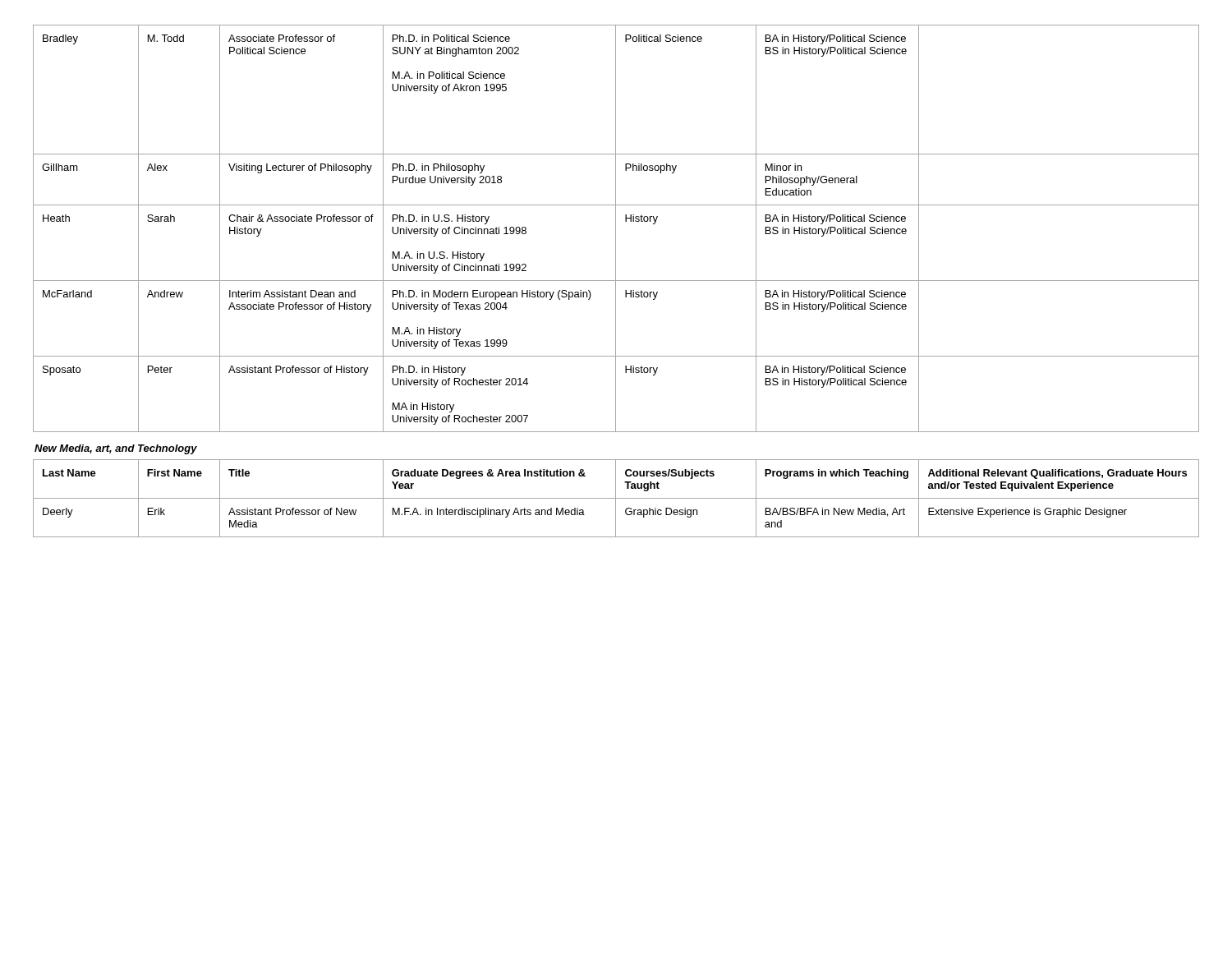Locate the table with the text "M.F.A. in Interdisciplinary Arts"

point(616,498)
